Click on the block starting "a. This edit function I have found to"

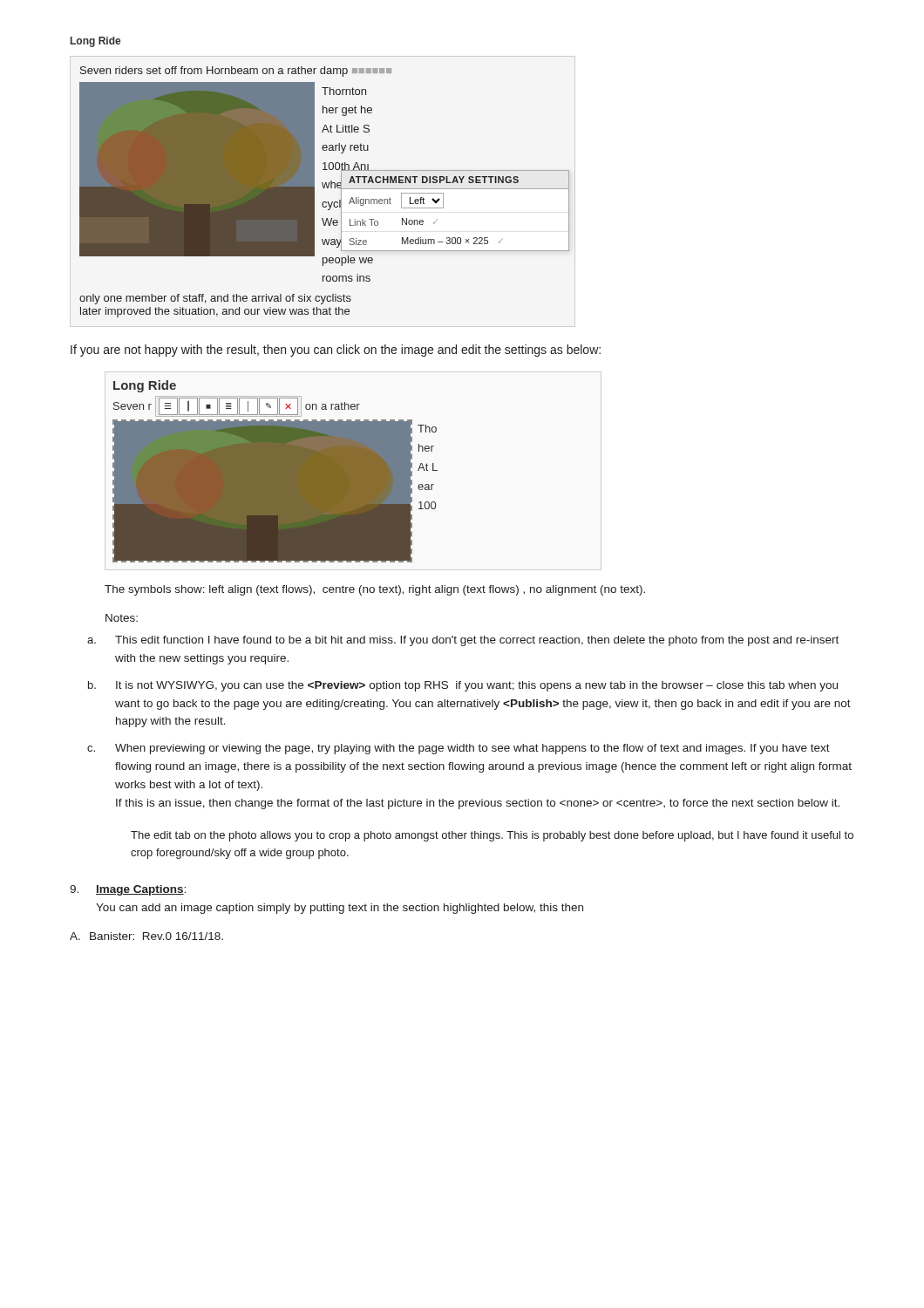tap(471, 649)
